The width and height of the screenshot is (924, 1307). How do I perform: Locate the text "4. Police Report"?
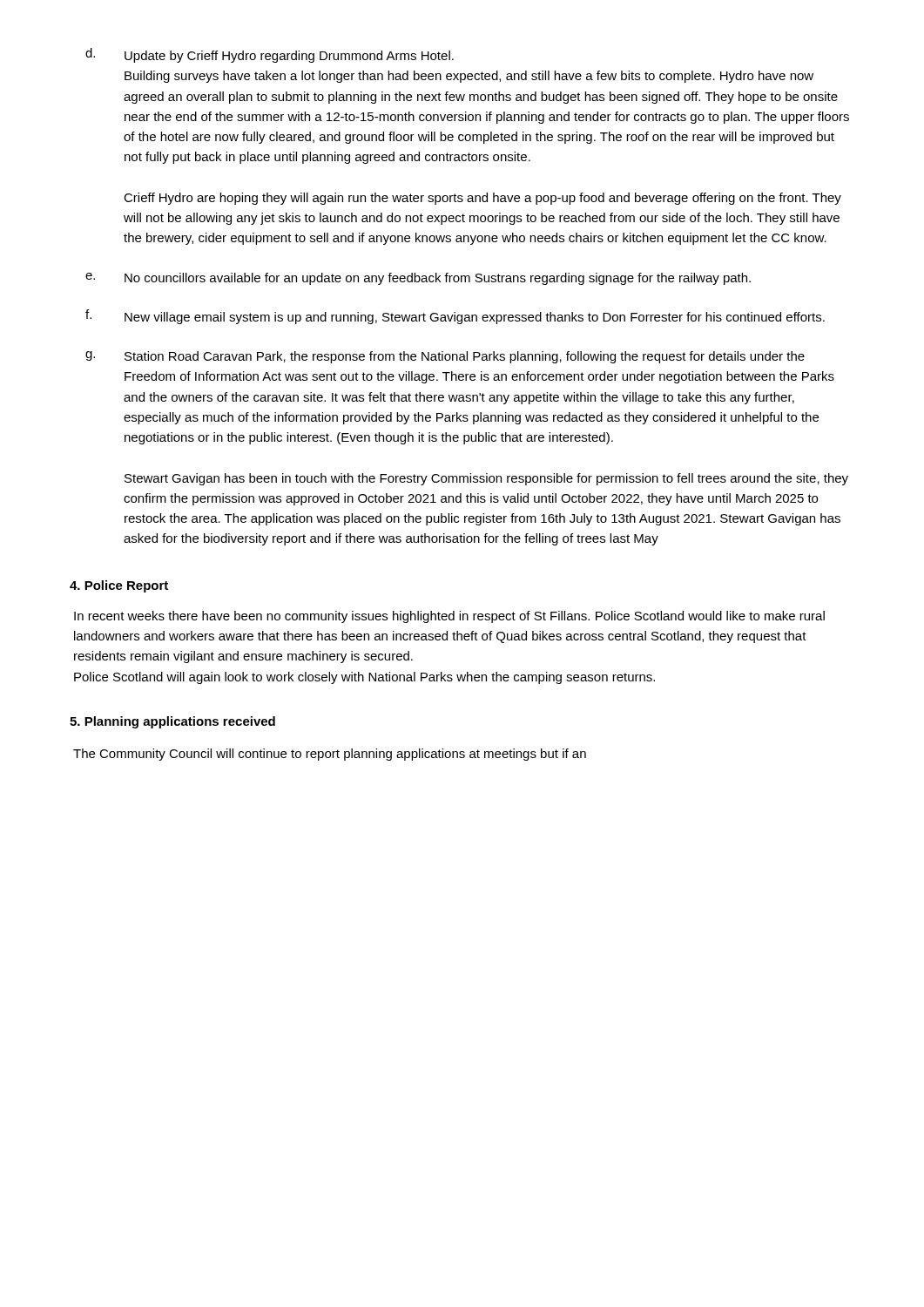coord(119,585)
